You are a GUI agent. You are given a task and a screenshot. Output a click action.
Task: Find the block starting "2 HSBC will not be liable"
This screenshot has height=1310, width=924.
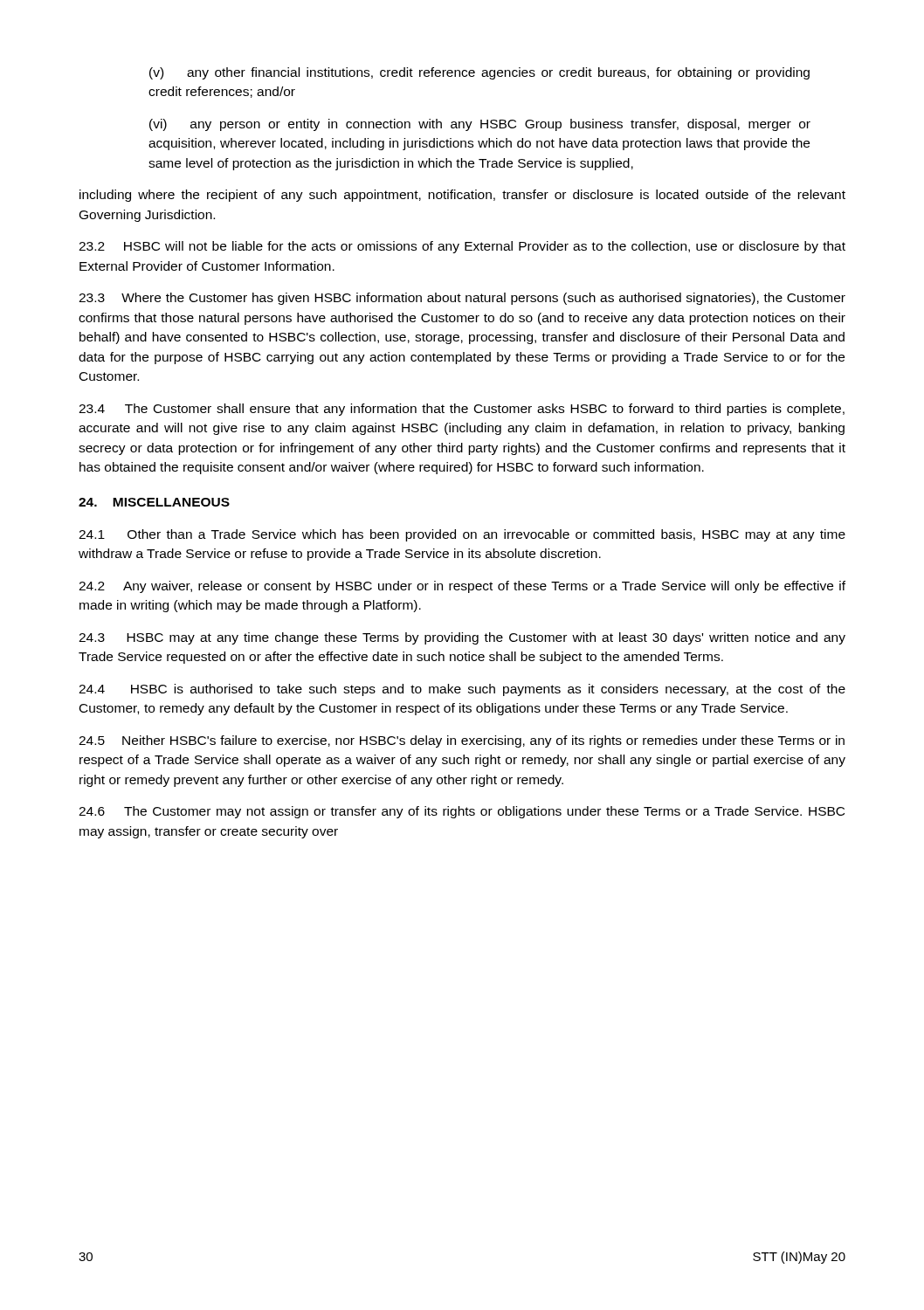click(462, 256)
